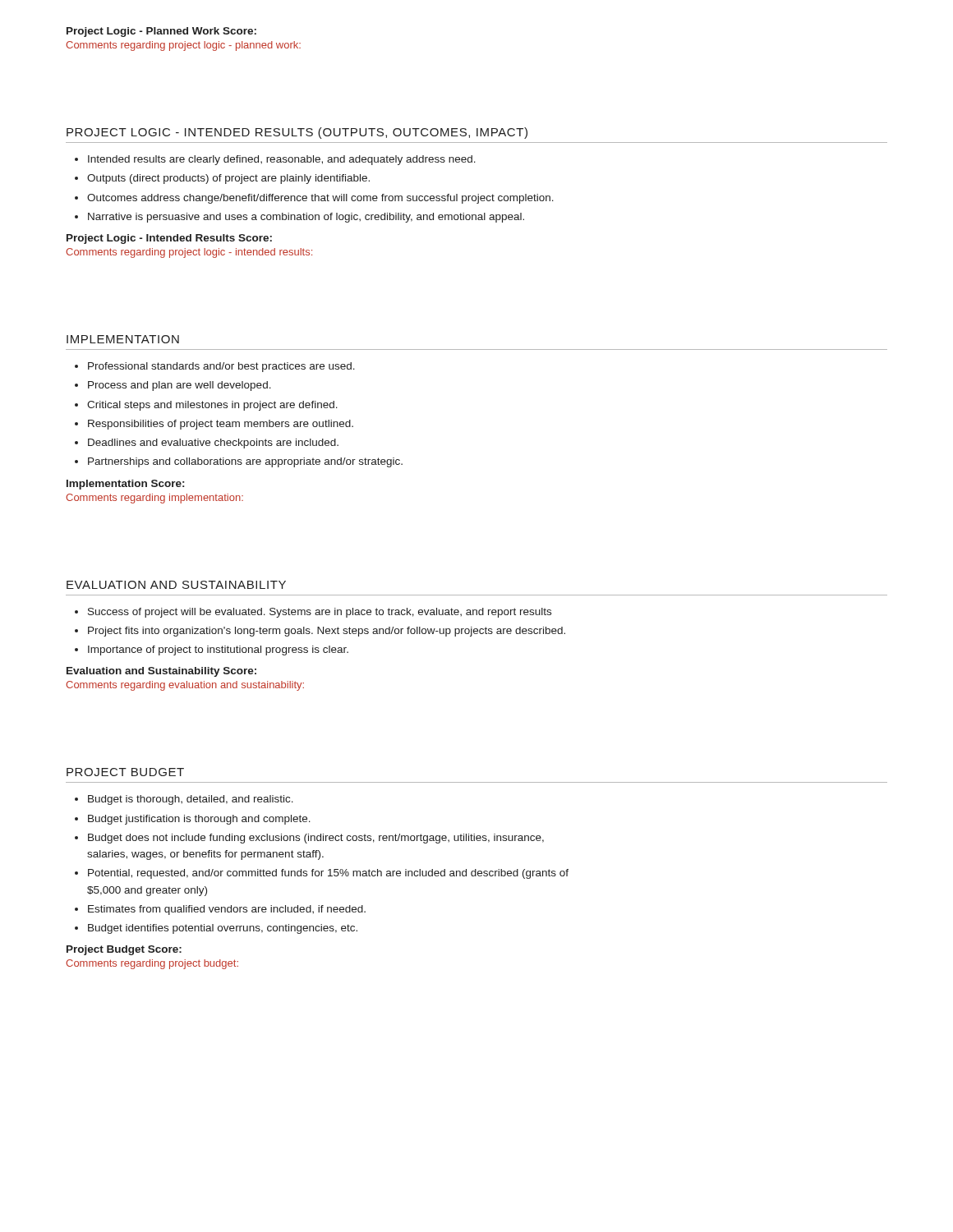Where does it say "Comments regarding evaluation and sustainability:"?

click(185, 685)
